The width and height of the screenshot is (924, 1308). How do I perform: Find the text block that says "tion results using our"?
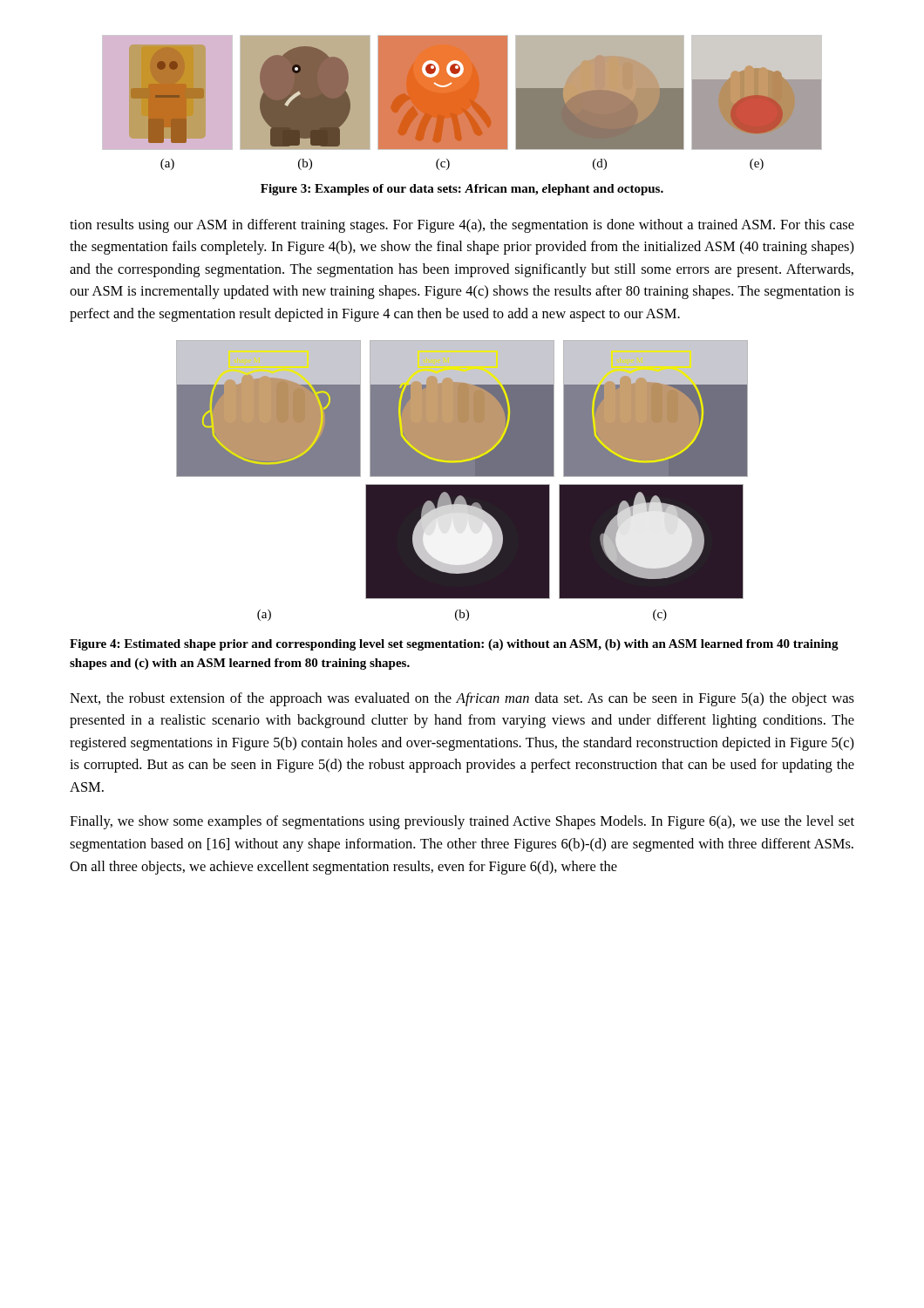pyautogui.click(x=462, y=269)
